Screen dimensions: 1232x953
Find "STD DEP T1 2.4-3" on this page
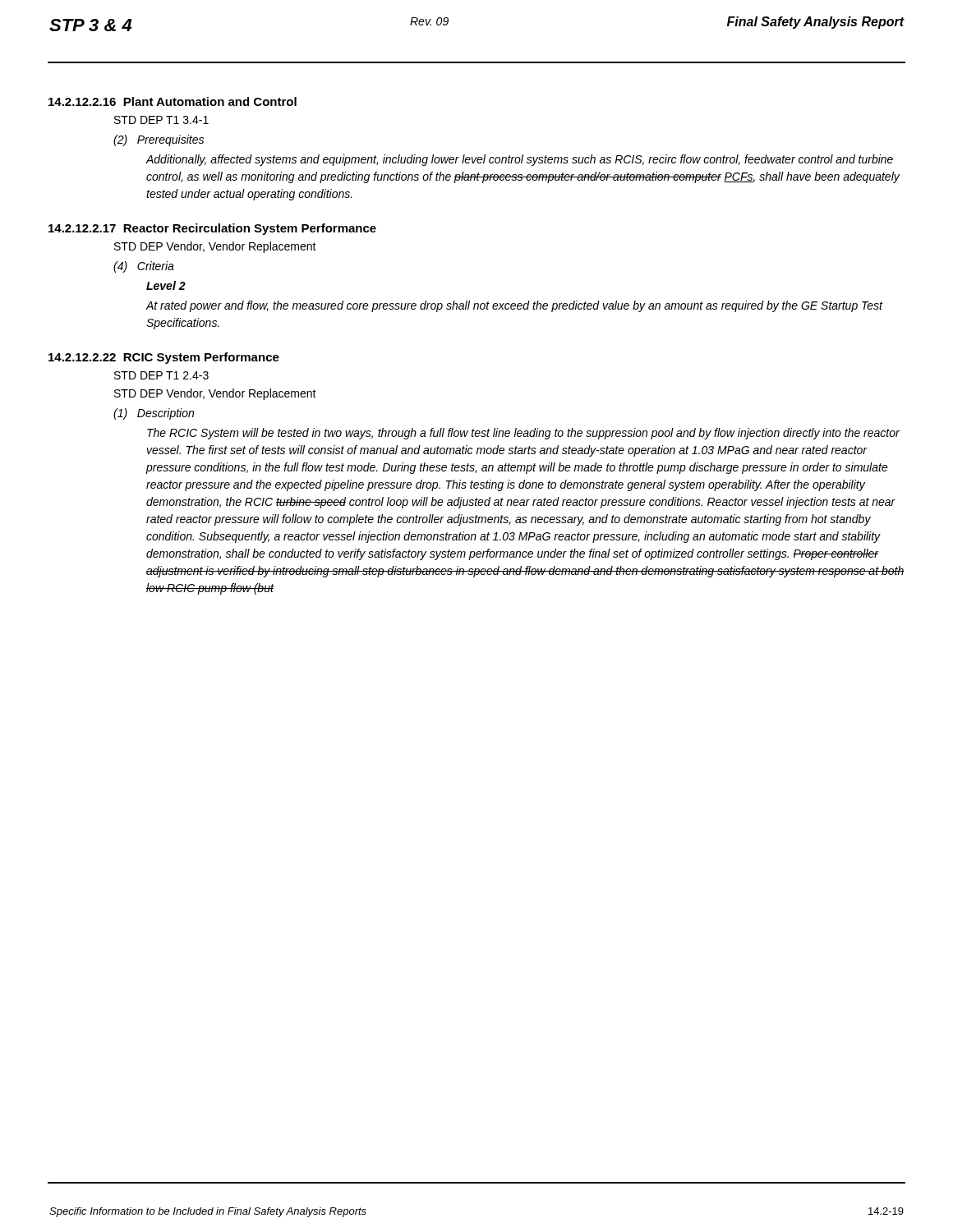pos(161,375)
